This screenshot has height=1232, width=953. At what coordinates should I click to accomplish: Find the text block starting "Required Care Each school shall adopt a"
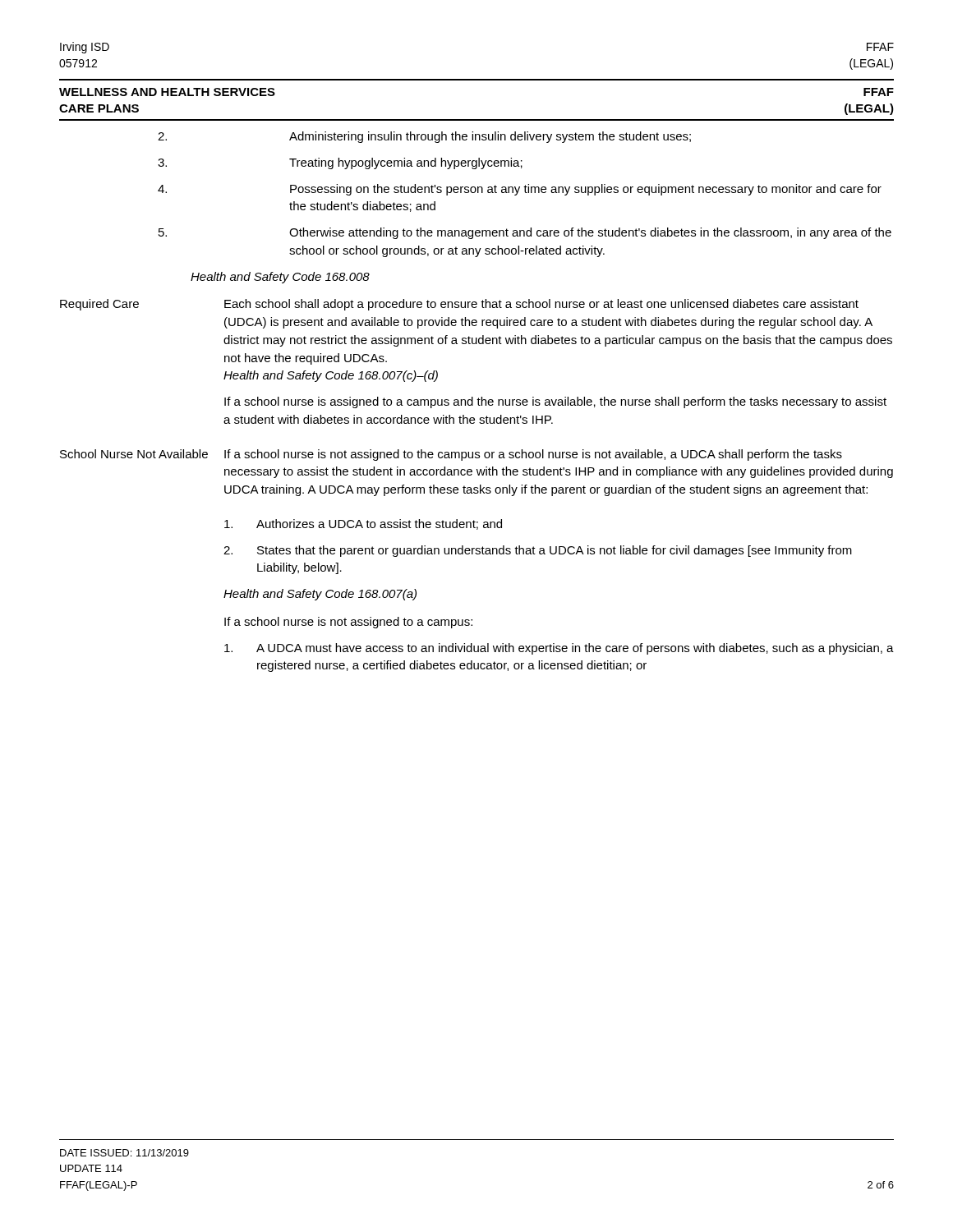[459, 305]
